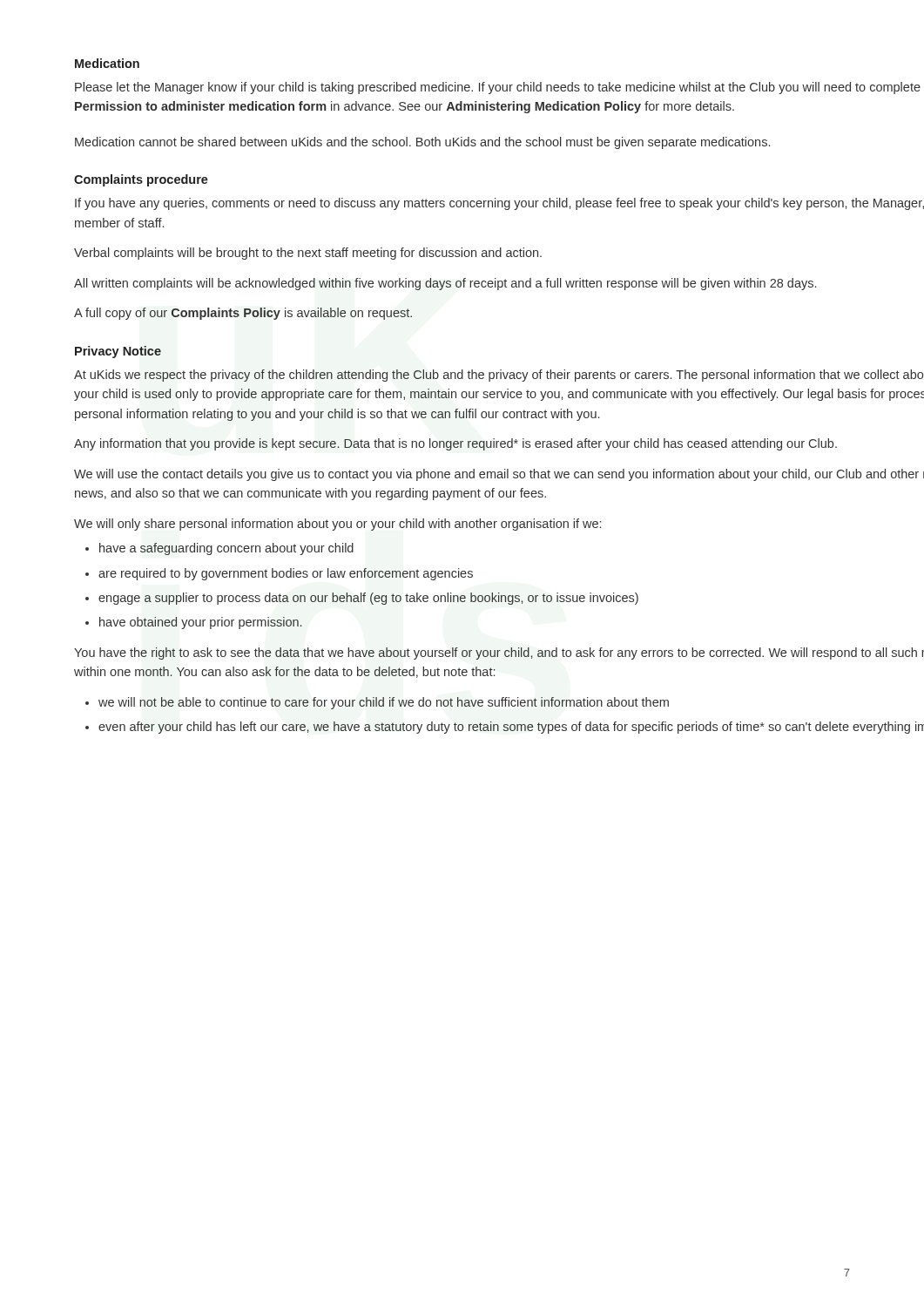Locate the section header containing "Privacy Notice"

point(118,351)
